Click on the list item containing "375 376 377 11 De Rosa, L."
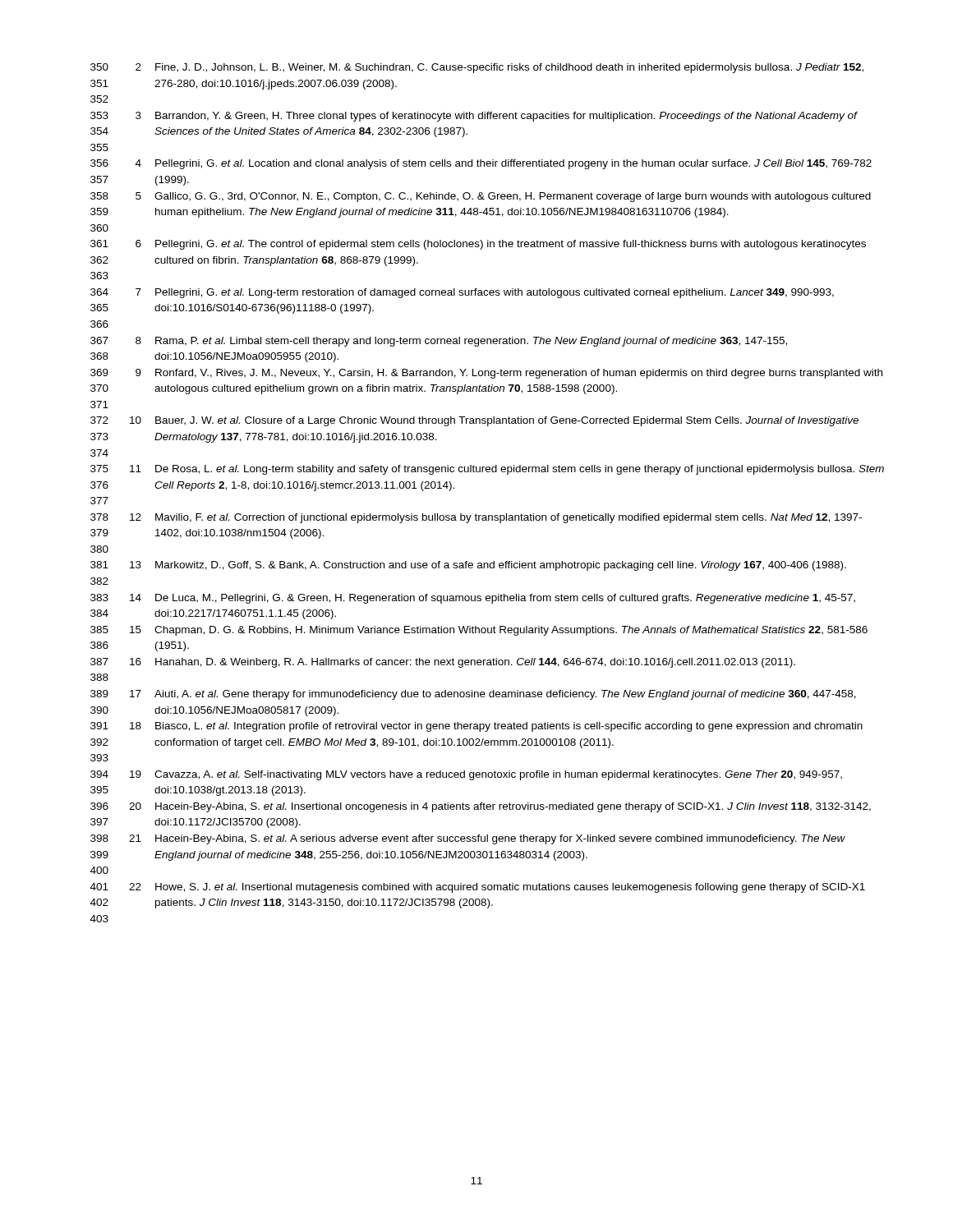 click(487, 470)
